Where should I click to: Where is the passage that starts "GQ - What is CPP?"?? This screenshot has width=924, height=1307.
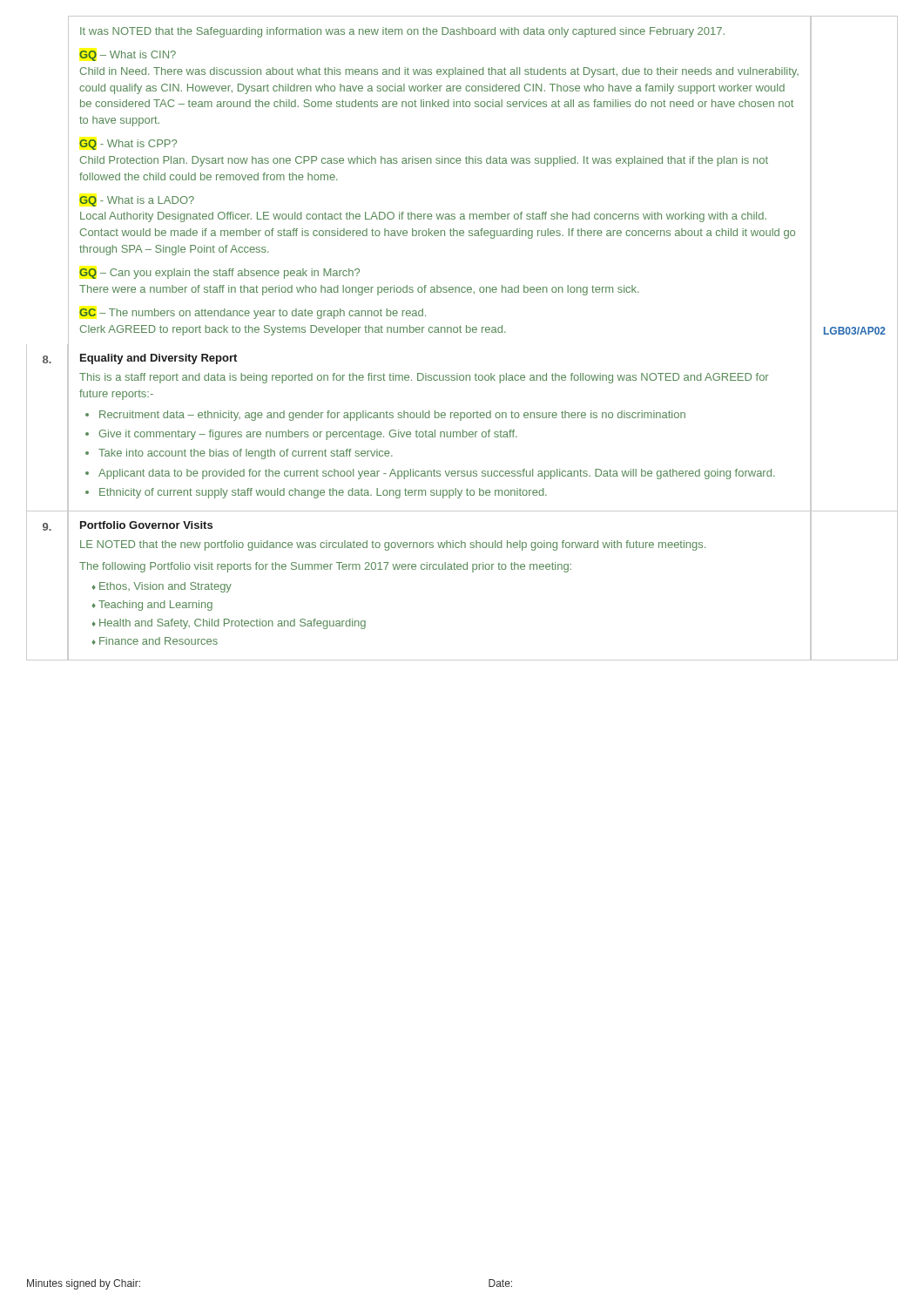point(424,160)
